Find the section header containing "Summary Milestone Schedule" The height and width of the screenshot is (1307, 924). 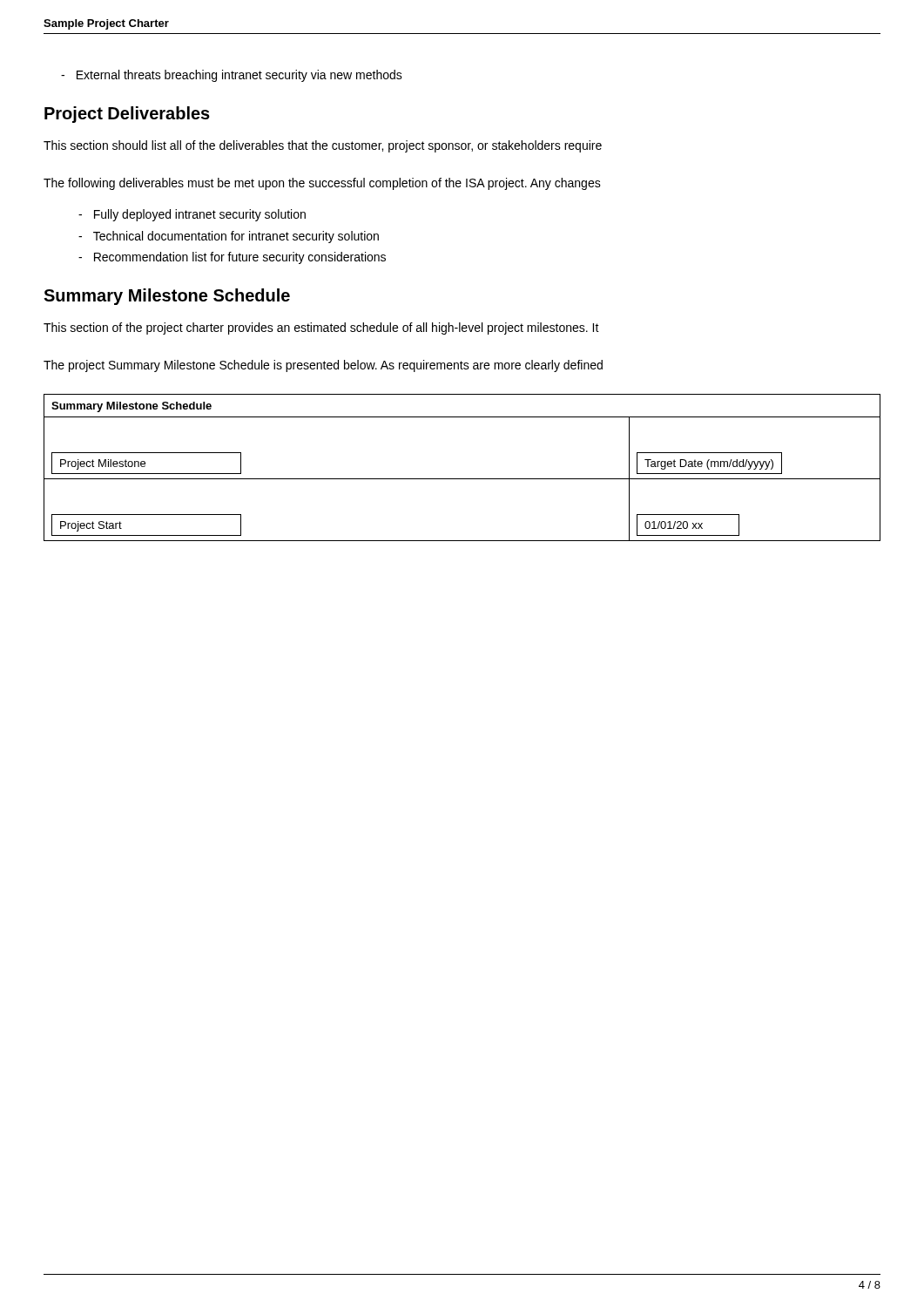click(x=167, y=296)
